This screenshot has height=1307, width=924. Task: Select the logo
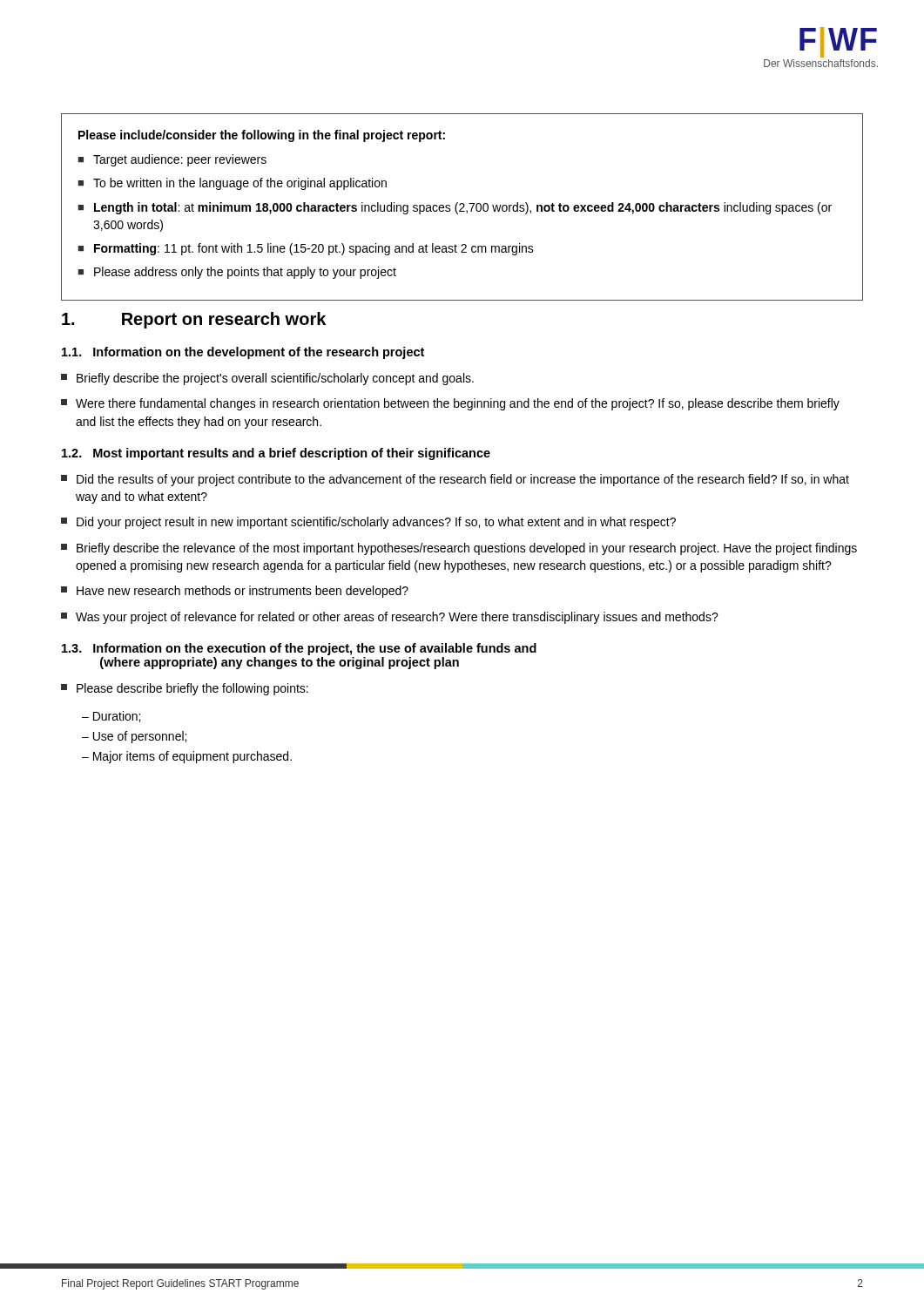821,47
